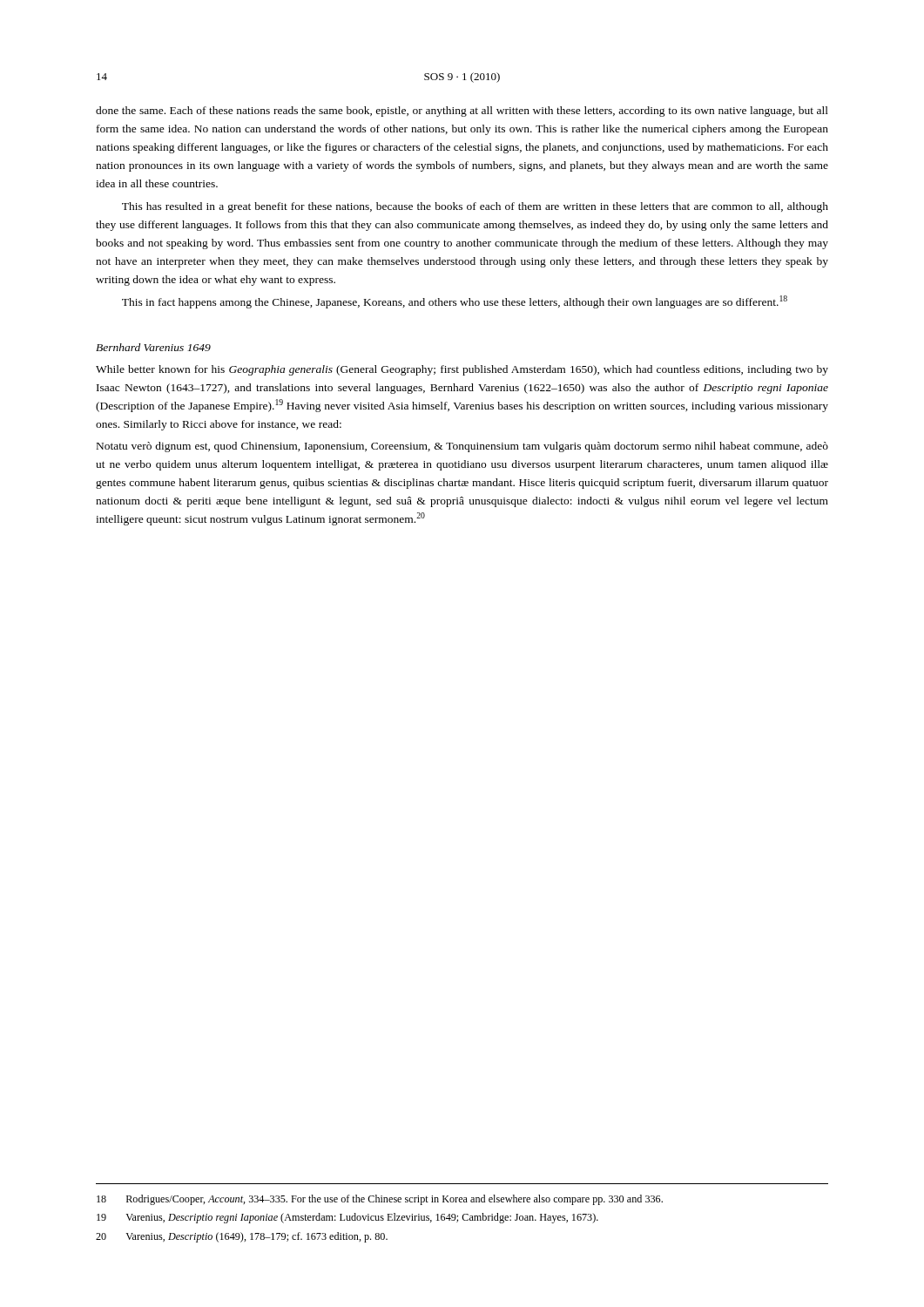
Task: Select the section header
Action: pos(462,347)
